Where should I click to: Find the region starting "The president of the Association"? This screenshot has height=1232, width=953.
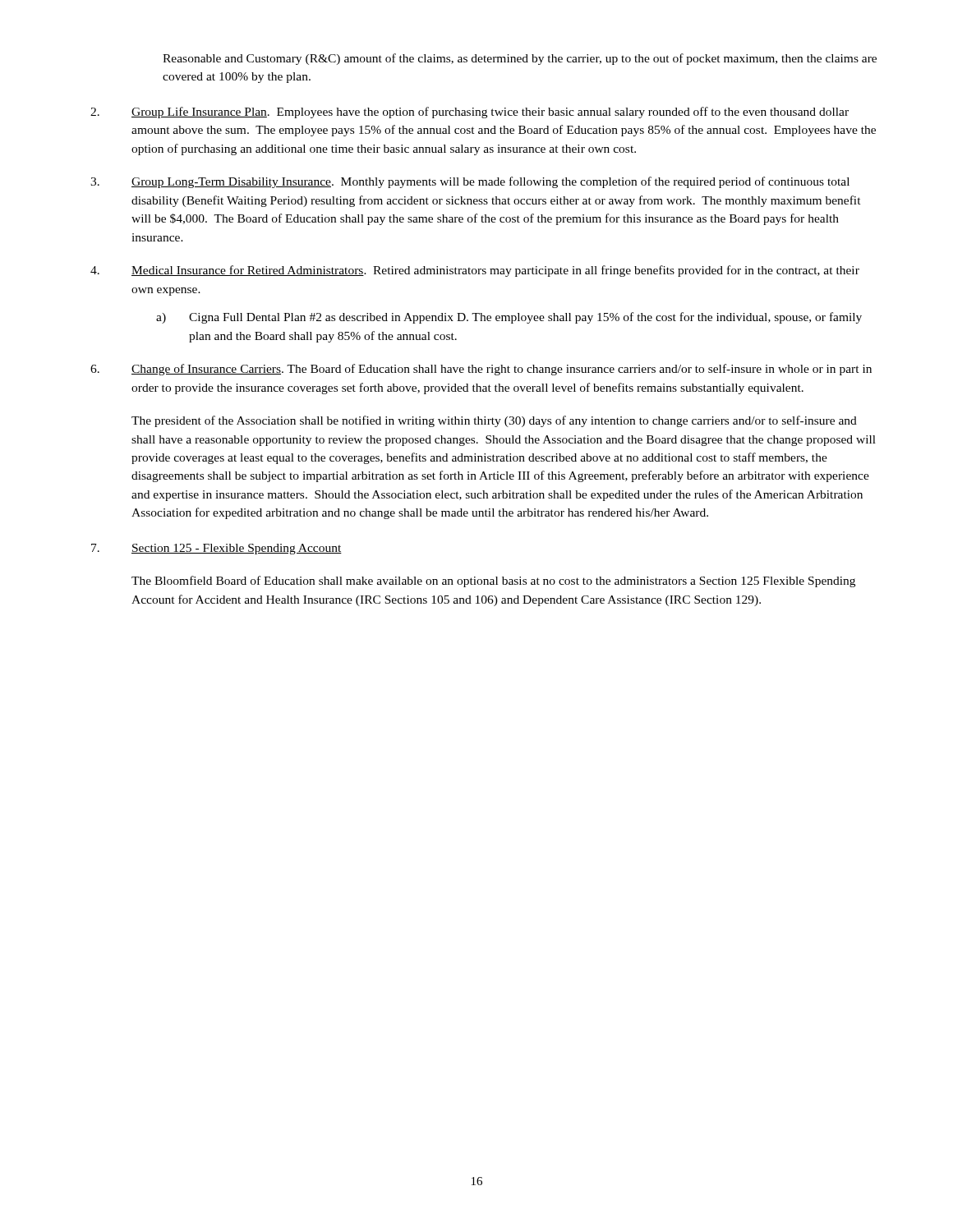[504, 466]
